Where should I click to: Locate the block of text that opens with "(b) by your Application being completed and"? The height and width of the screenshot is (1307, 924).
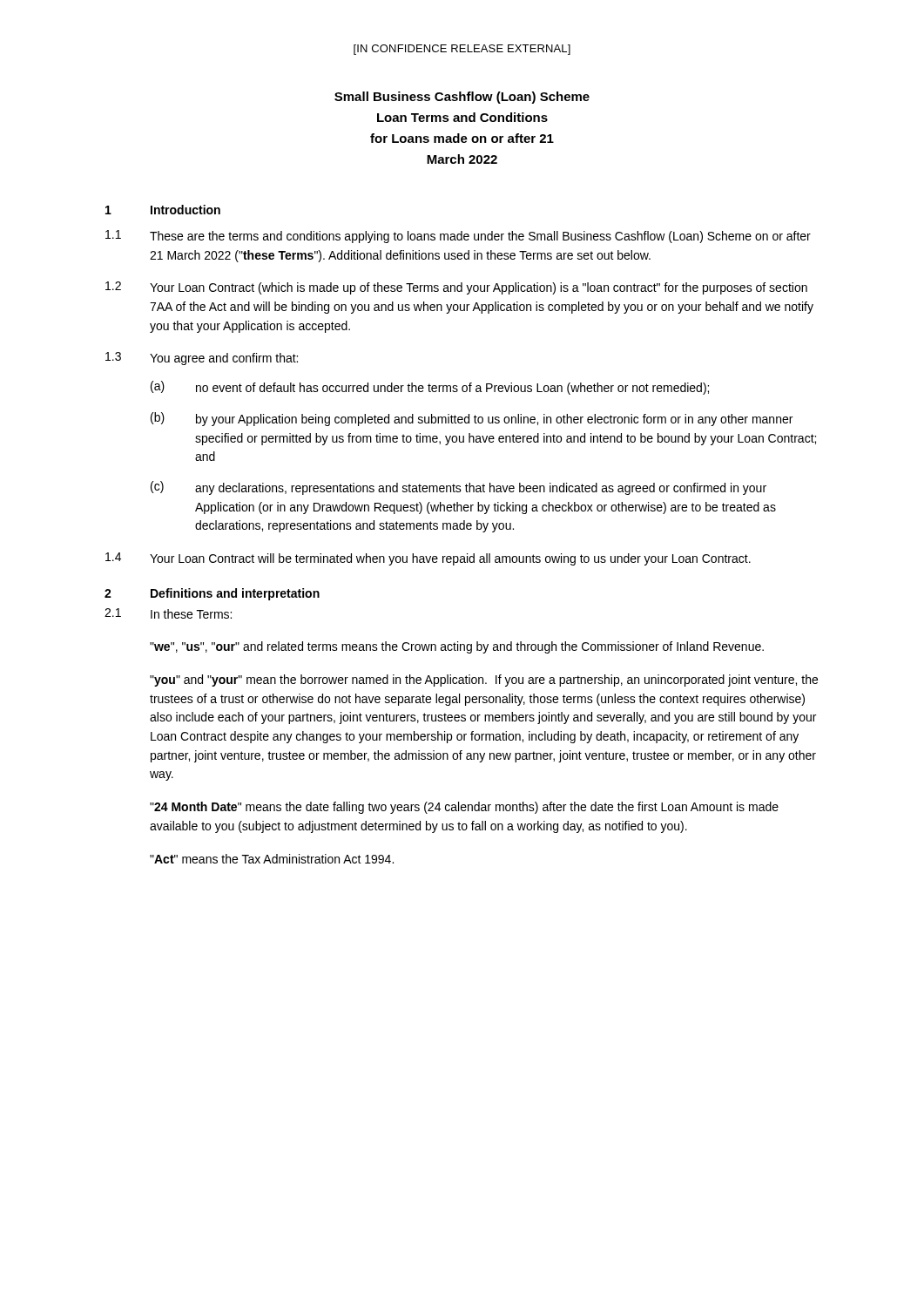point(485,439)
